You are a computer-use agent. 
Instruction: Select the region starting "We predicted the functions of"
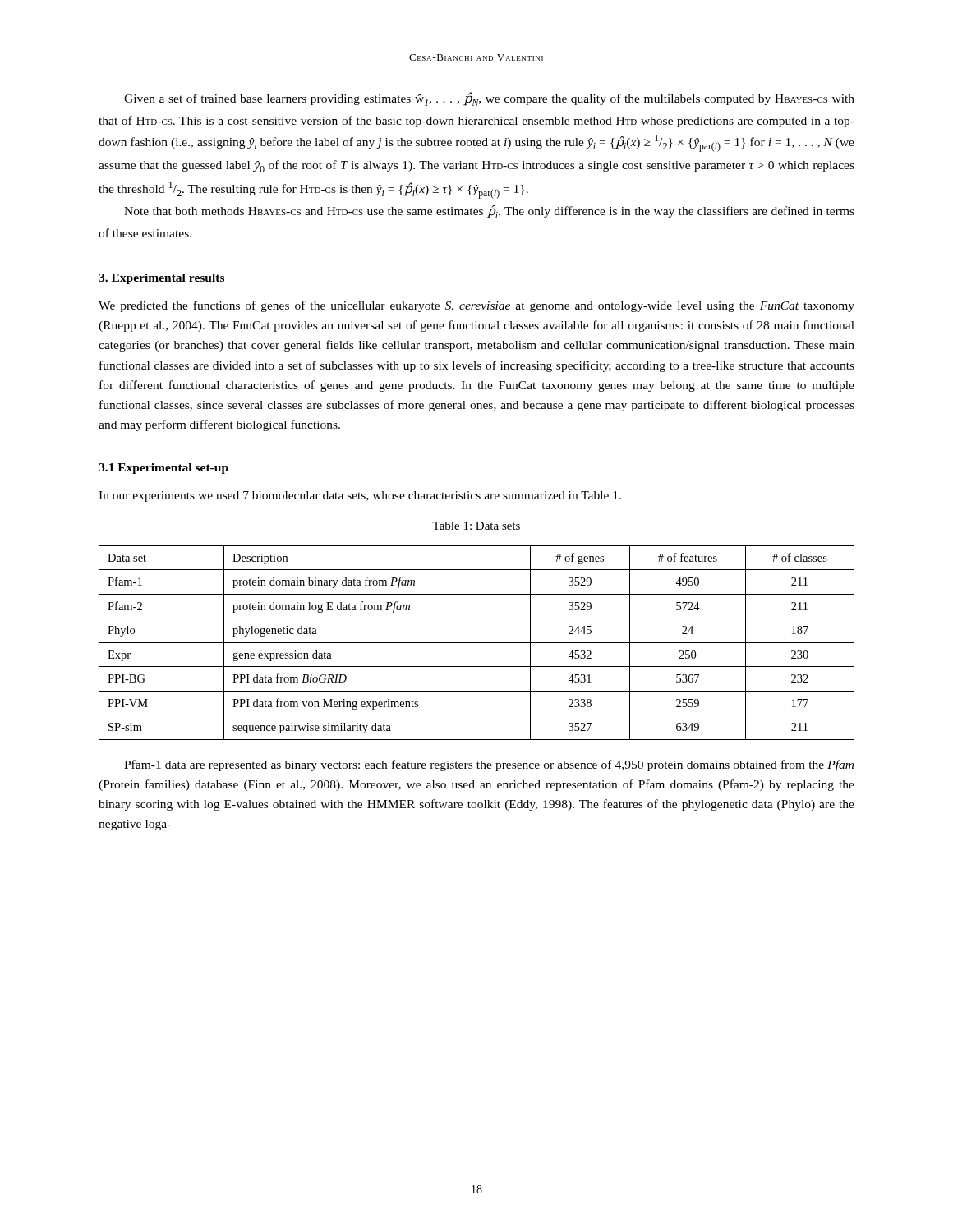pyautogui.click(x=476, y=365)
